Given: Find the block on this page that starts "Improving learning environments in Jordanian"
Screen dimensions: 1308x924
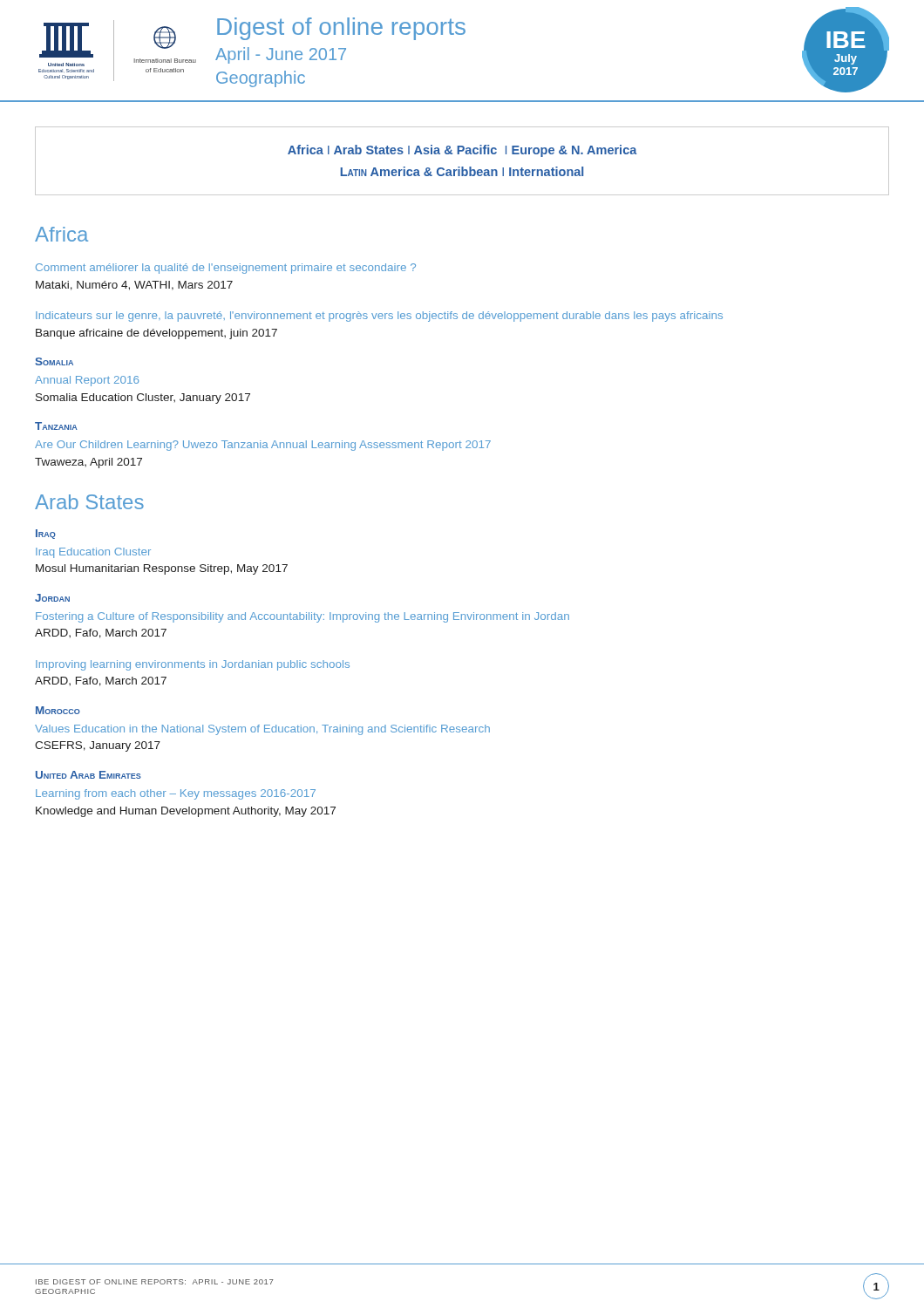Looking at the screenshot, I should [x=193, y=665].
